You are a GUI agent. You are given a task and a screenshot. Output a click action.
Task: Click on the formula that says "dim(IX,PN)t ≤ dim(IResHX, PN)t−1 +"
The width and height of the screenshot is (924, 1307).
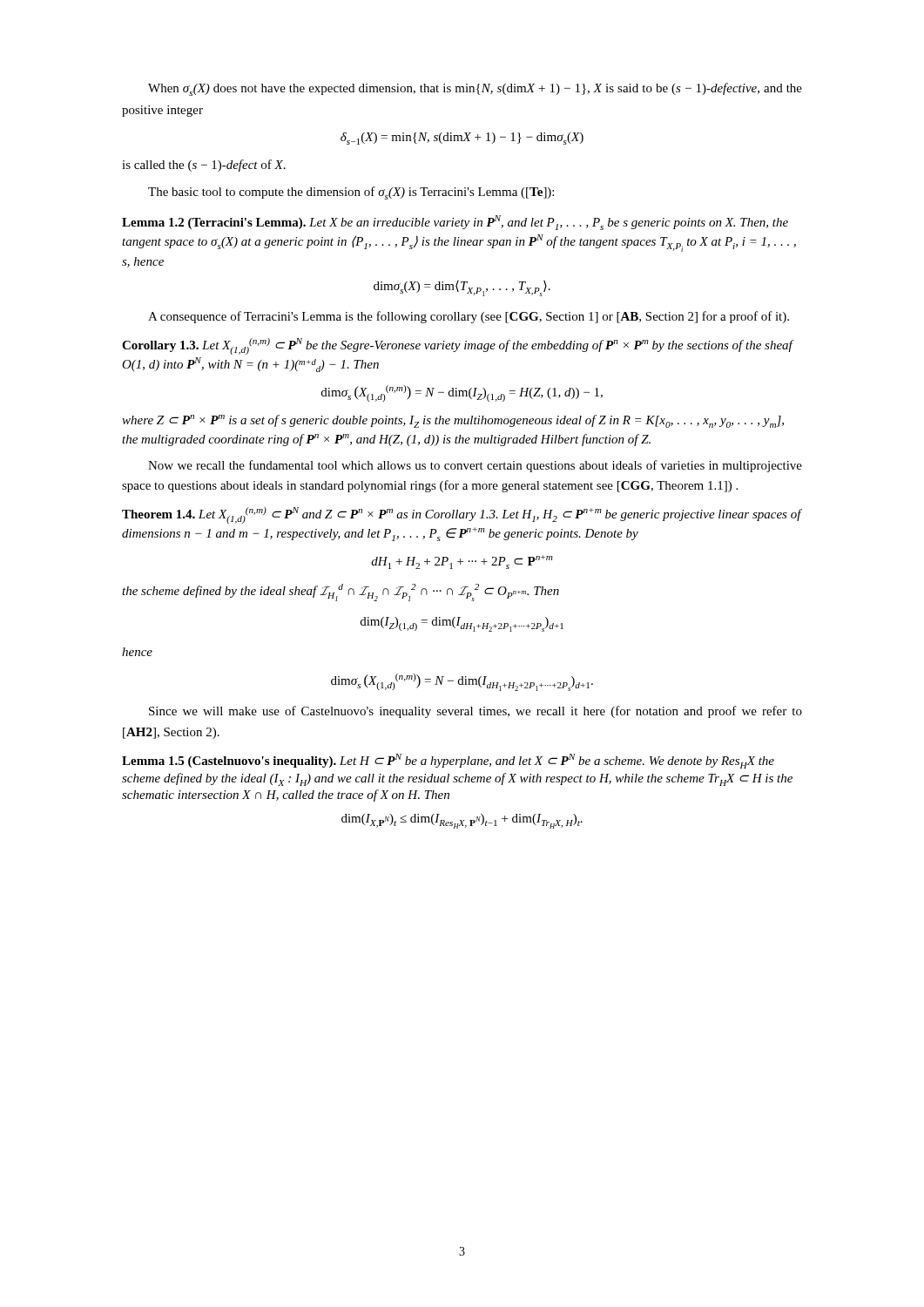(x=462, y=821)
